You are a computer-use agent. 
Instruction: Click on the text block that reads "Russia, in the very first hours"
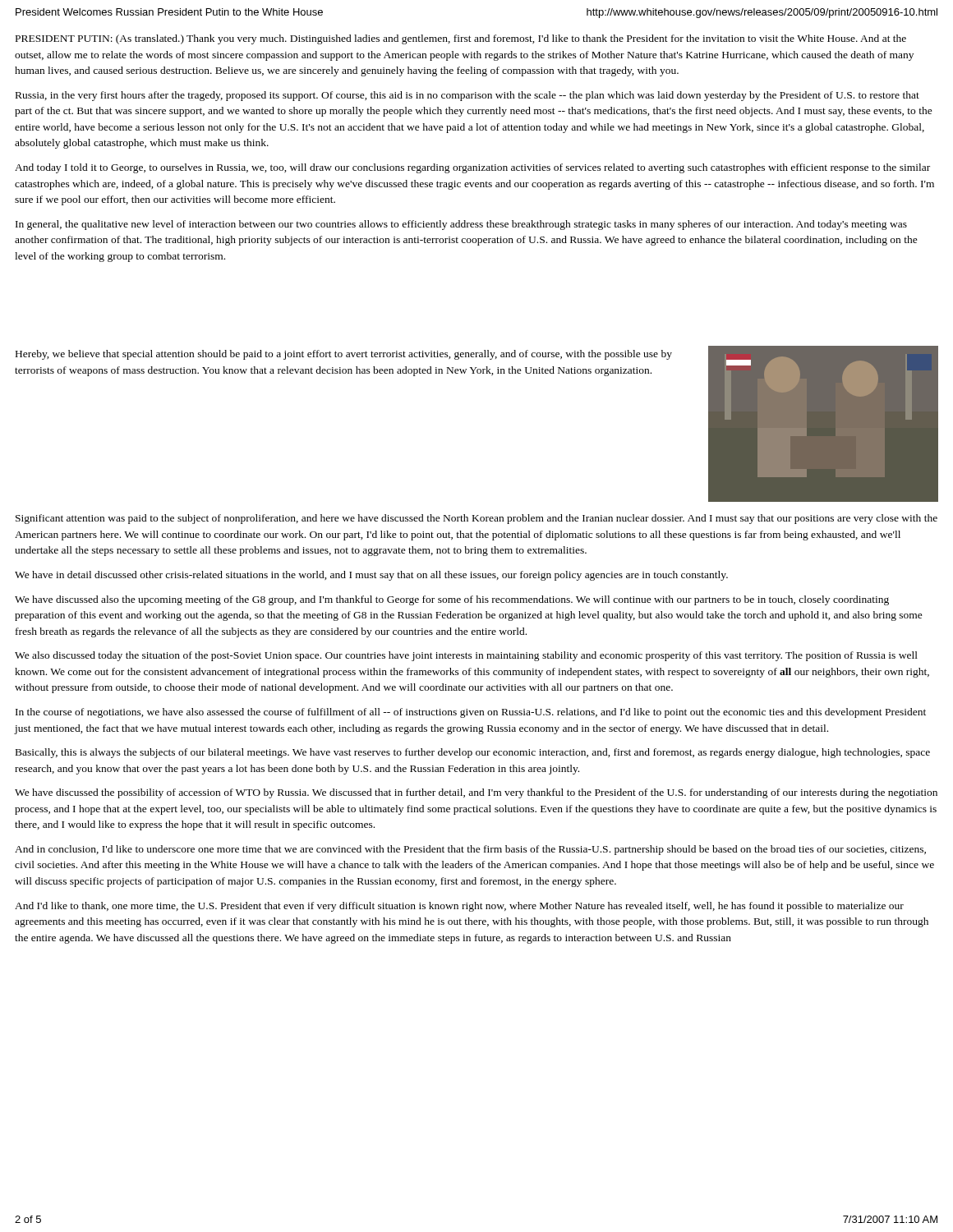coord(473,119)
